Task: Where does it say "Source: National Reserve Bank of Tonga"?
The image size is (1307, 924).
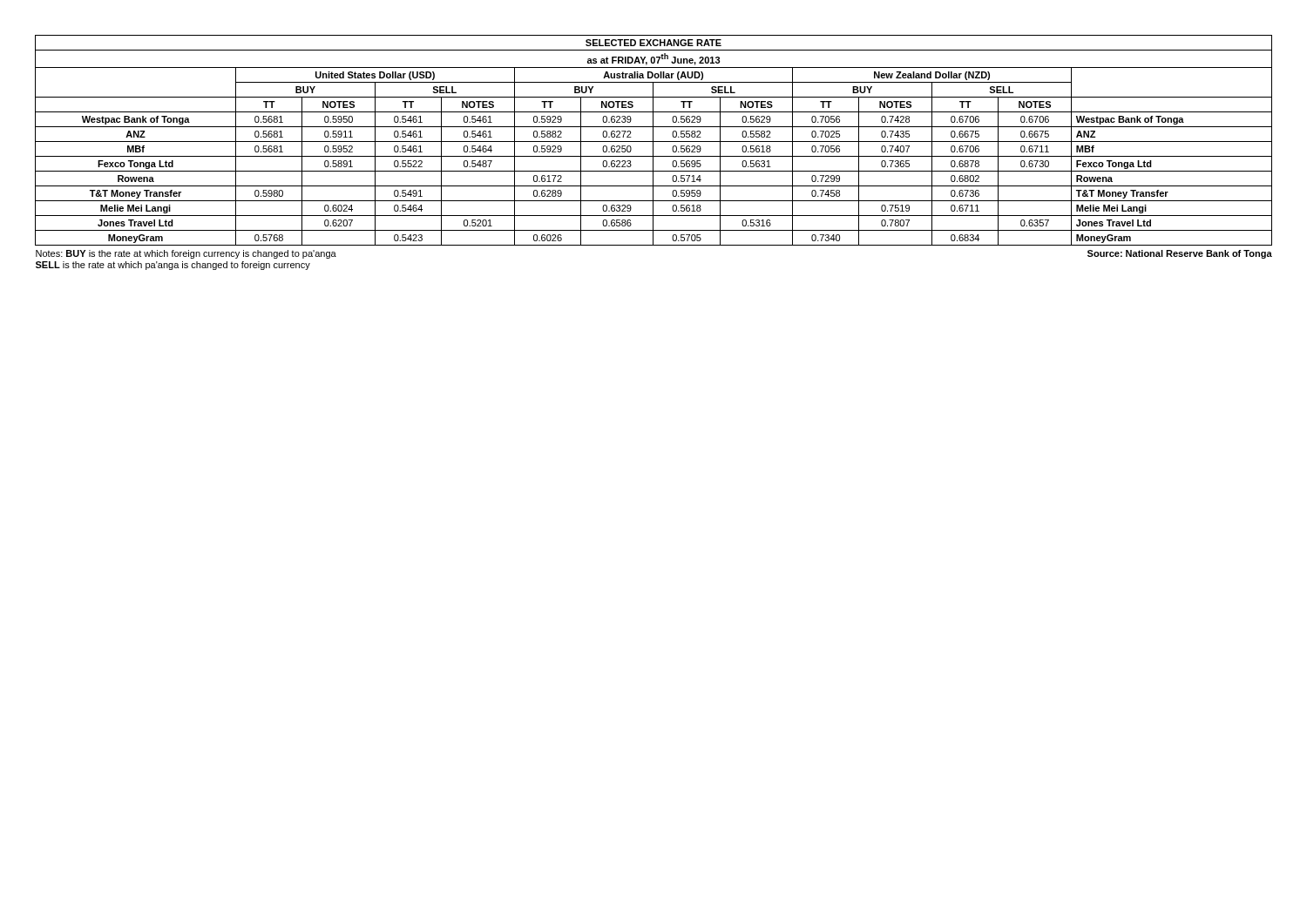Action: click(x=1179, y=253)
